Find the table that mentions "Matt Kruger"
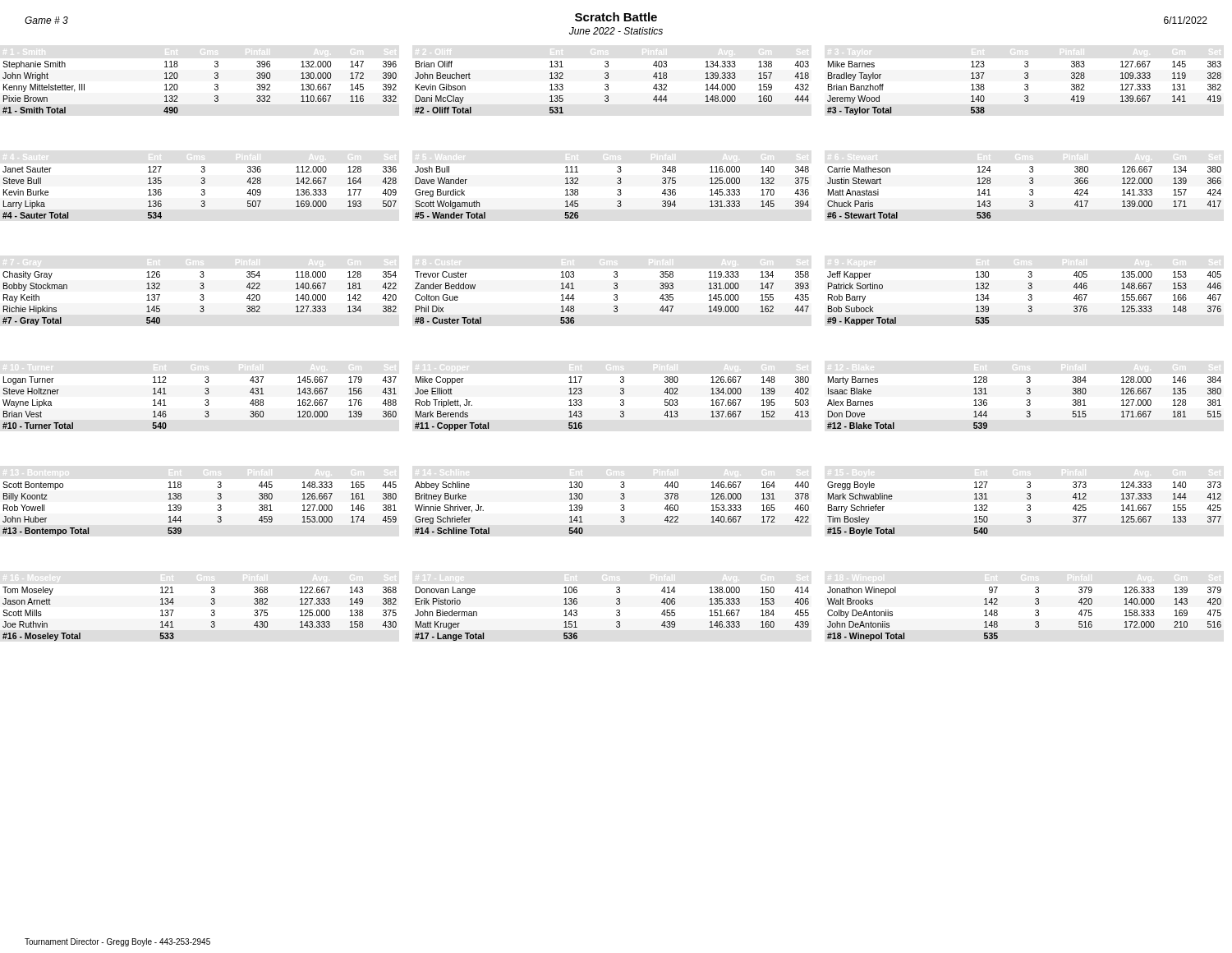This screenshot has height=953, width=1232. (612, 606)
